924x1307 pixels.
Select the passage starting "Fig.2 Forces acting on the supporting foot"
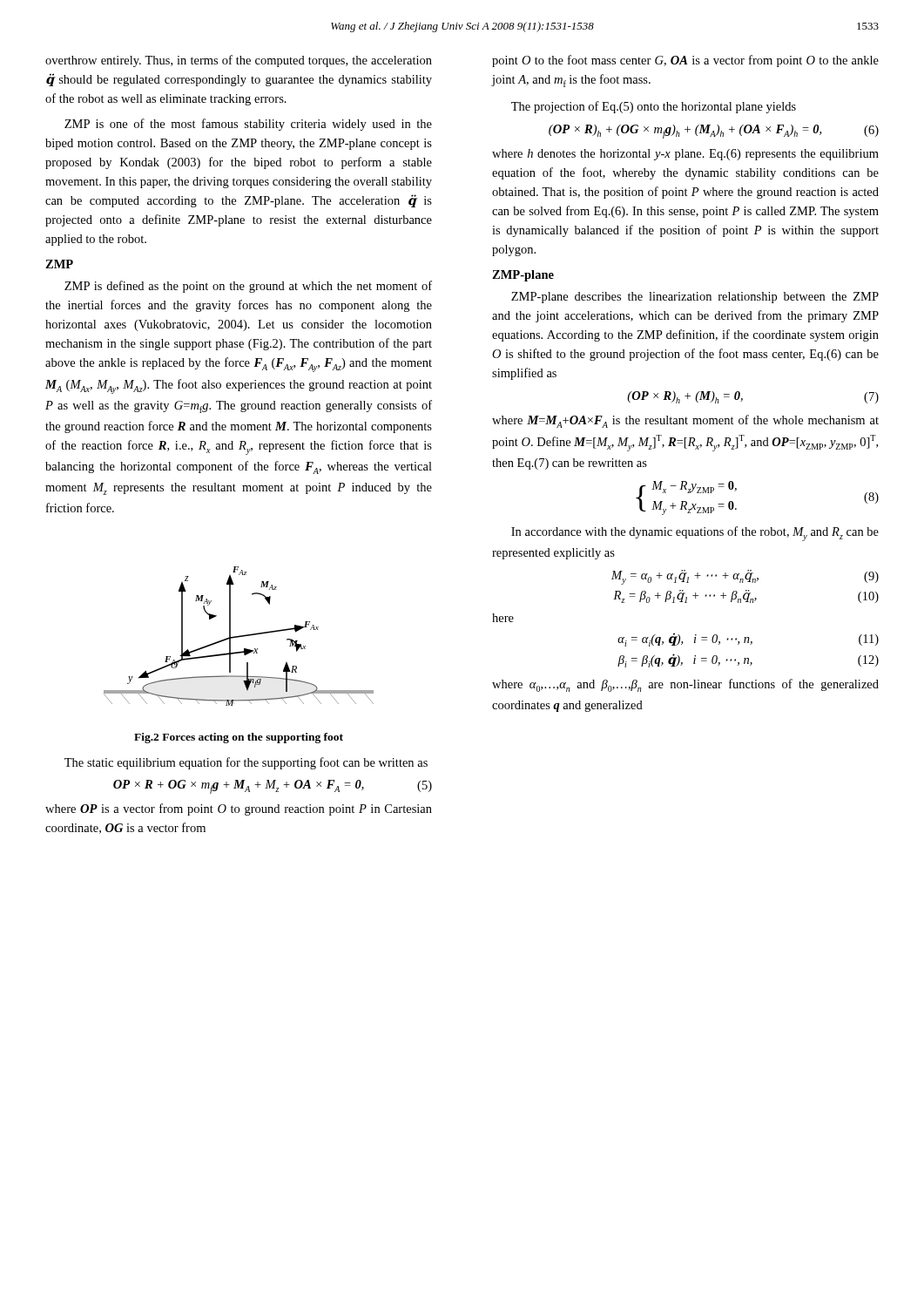pyautogui.click(x=239, y=737)
